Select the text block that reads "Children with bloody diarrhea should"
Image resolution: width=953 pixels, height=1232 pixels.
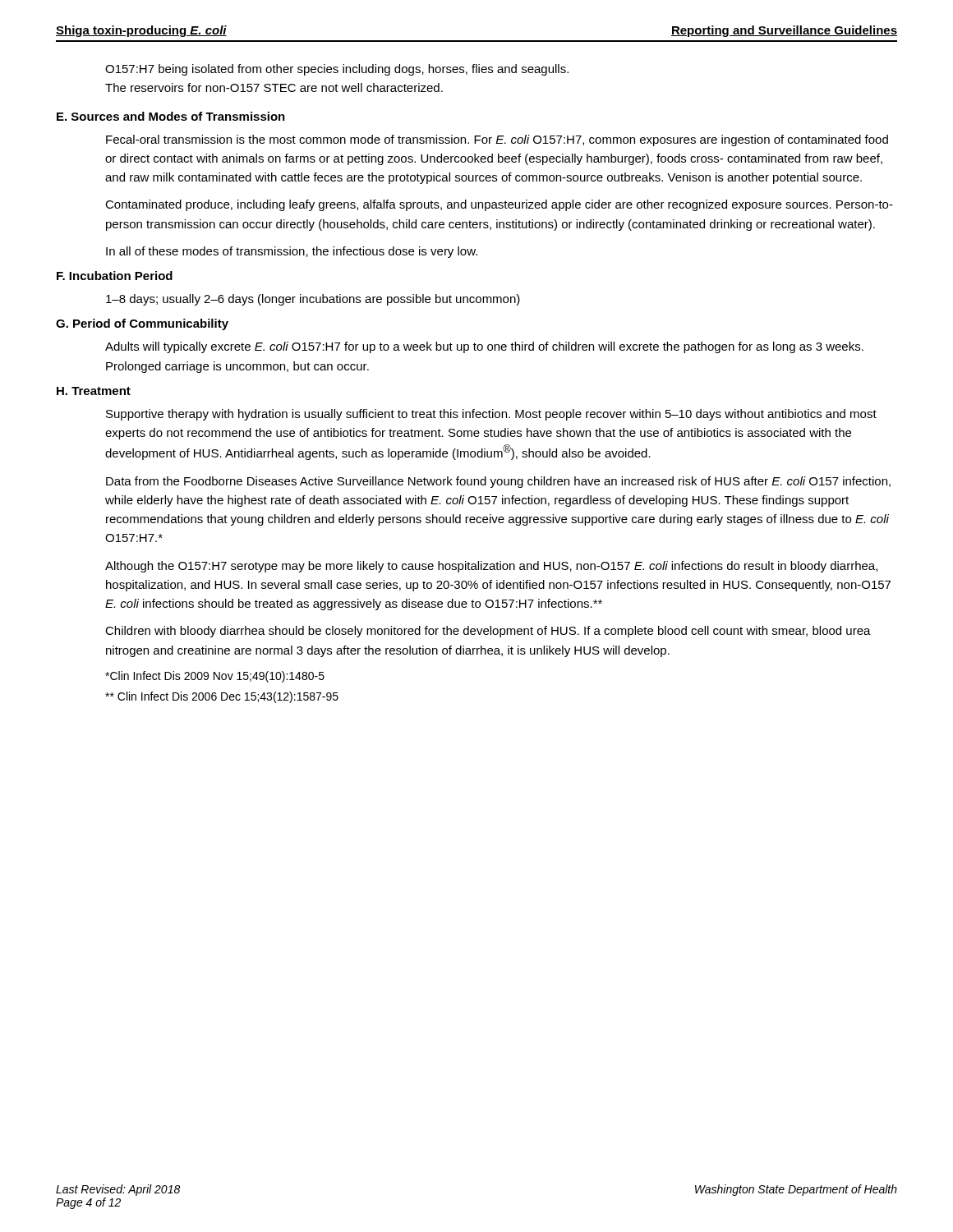click(488, 640)
